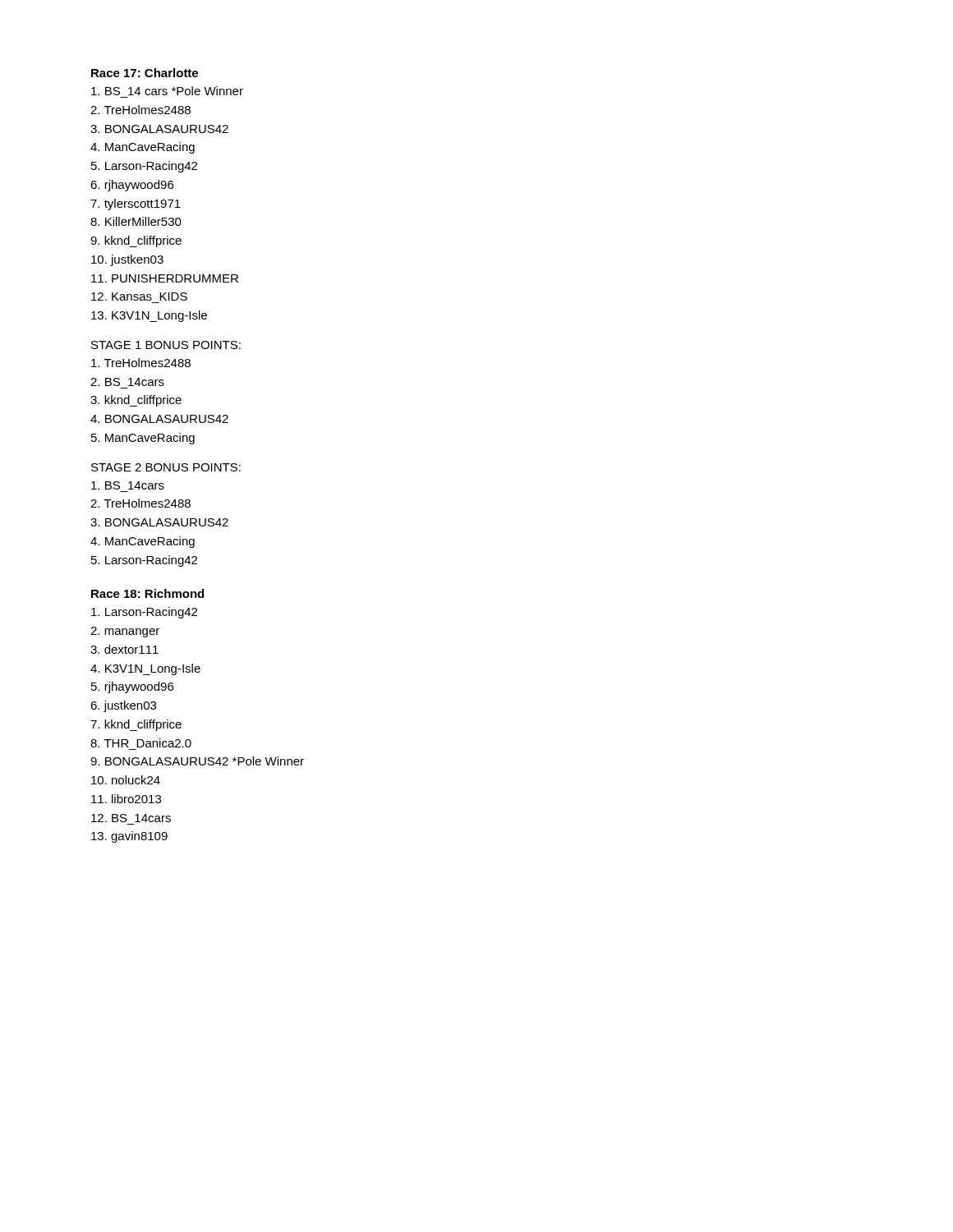953x1232 pixels.
Task: Point to the element starting "13. K3V1N_Long-Isle"
Action: [149, 315]
